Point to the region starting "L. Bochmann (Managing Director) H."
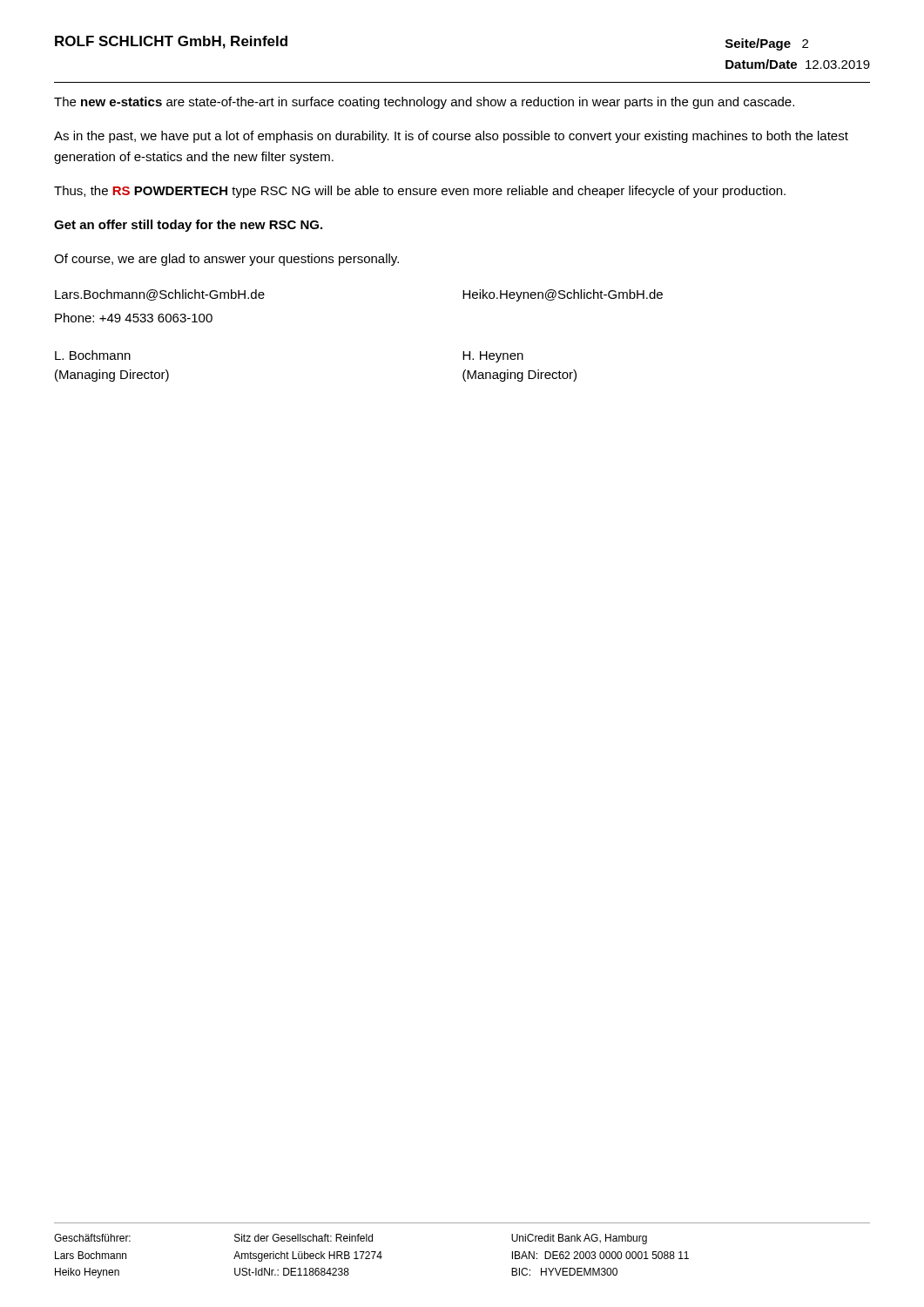924x1307 pixels. (x=462, y=365)
